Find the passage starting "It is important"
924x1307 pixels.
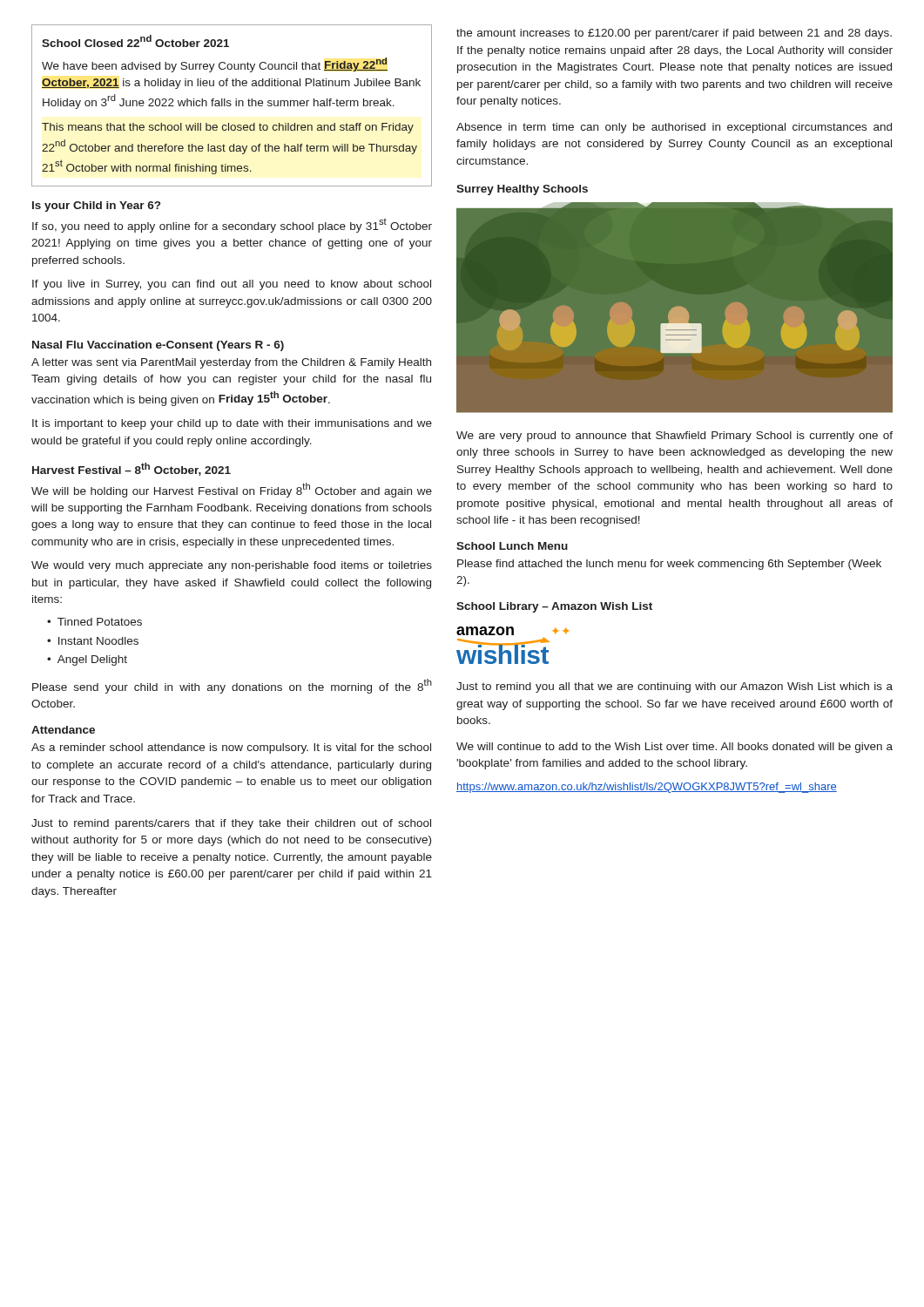(232, 432)
